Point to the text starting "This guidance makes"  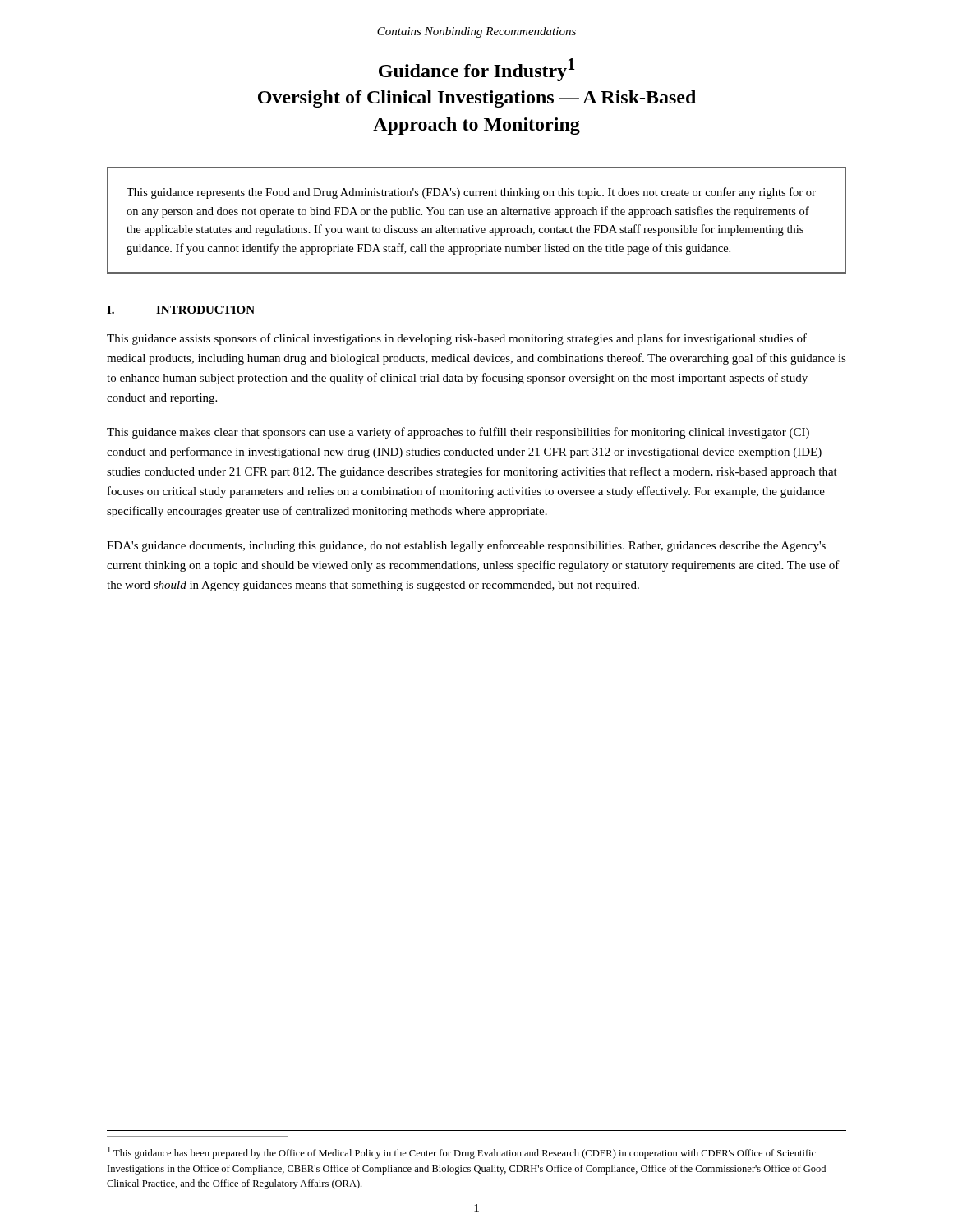click(x=472, y=471)
